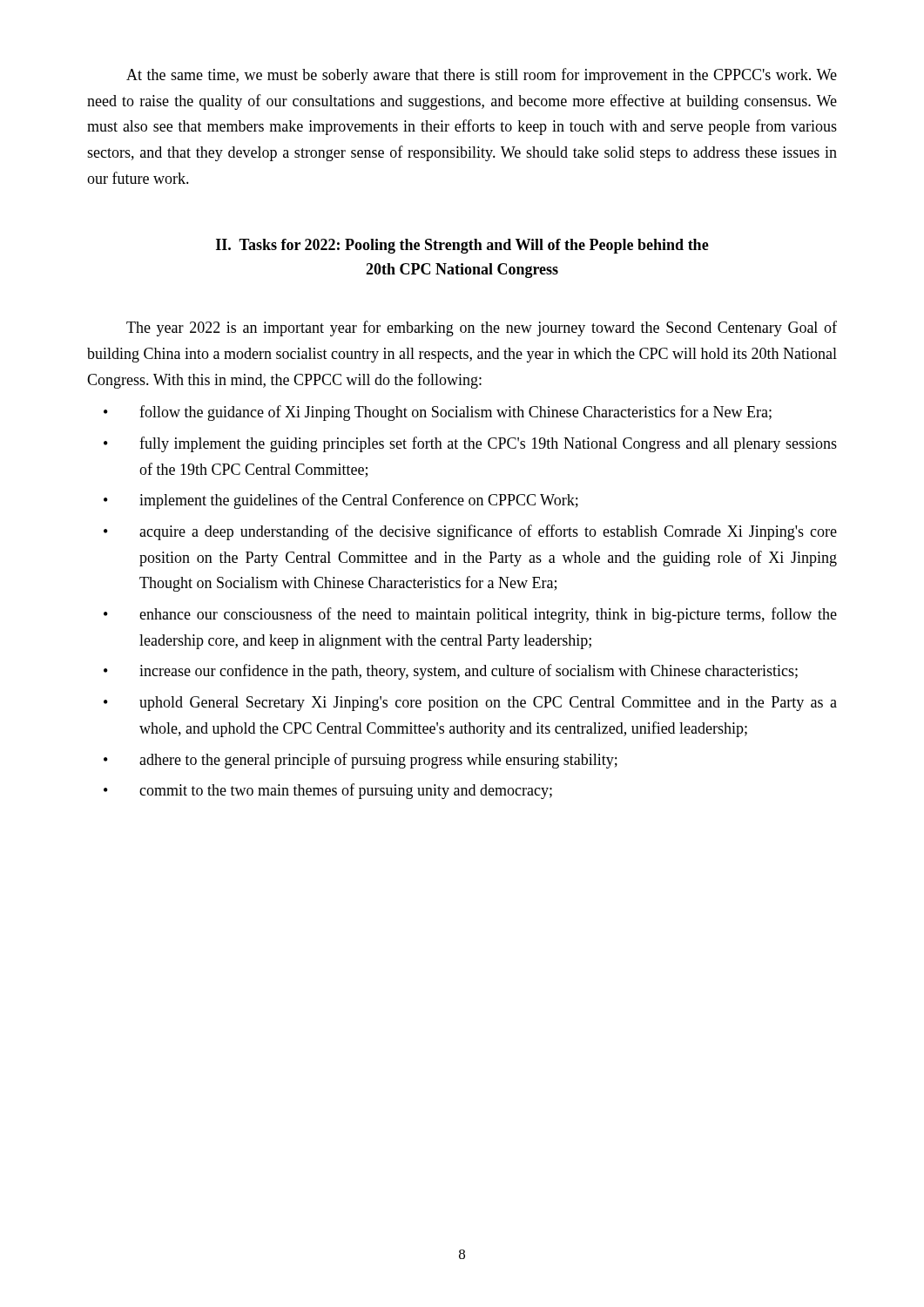Select the text block starting "• increase our confidence in the path, theory,"
Viewport: 924px width, 1307px height.
(x=462, y=672)
